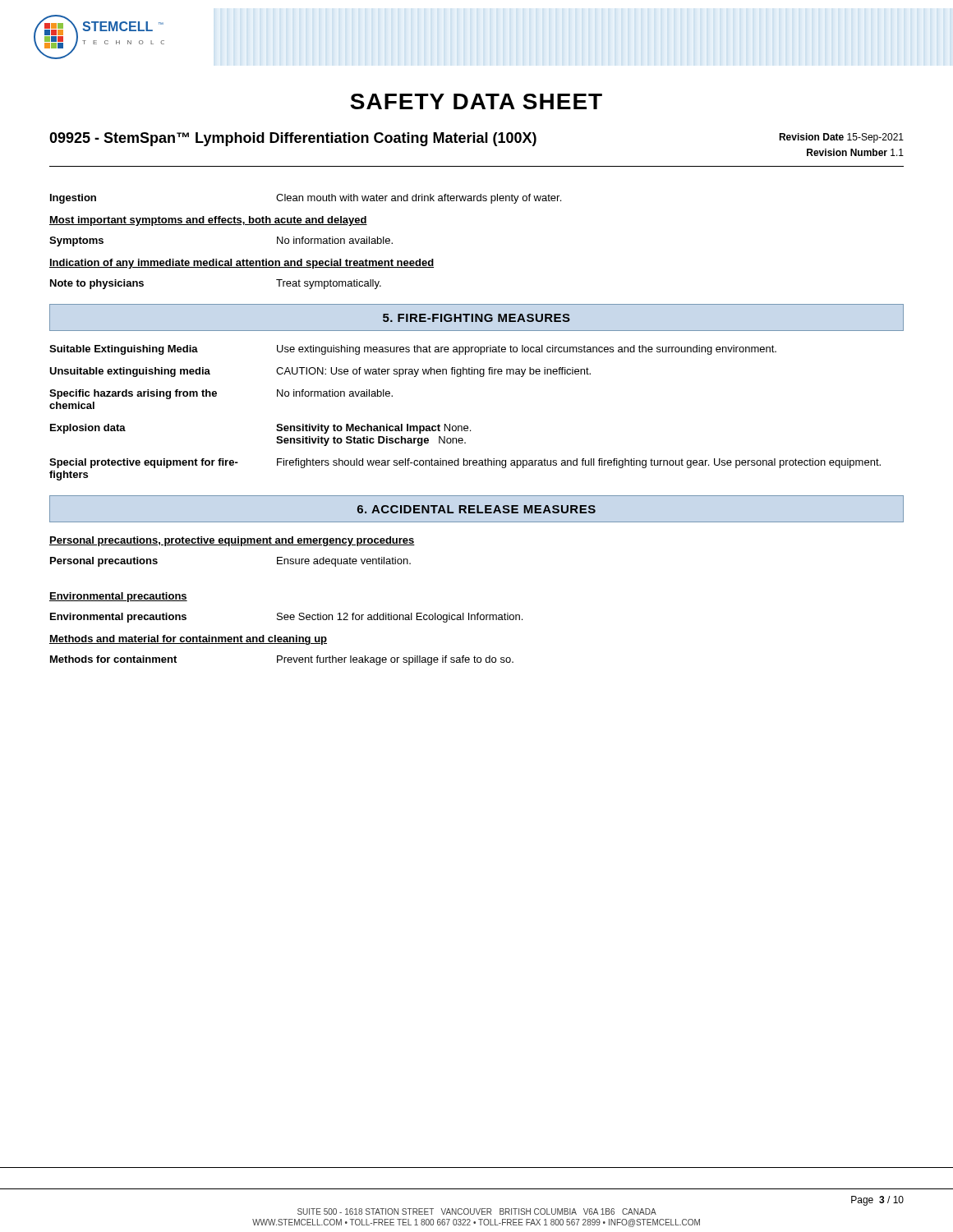
Task: Navigate to the passage starting "Explosion data Sensitivity"
Action: (x=476, y=434)
